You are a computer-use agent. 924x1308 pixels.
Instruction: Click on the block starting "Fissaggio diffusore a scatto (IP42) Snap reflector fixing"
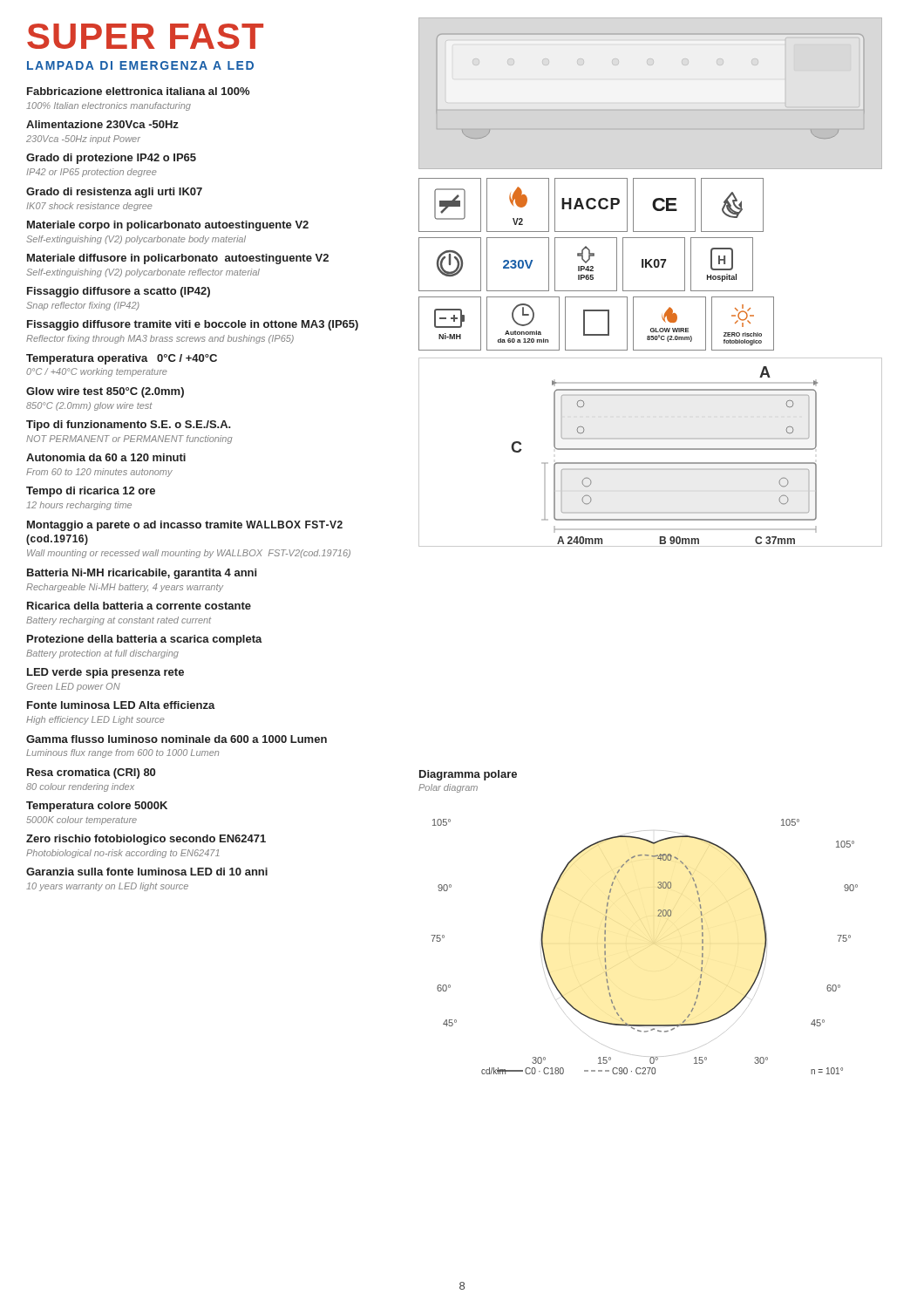point(214,298)
